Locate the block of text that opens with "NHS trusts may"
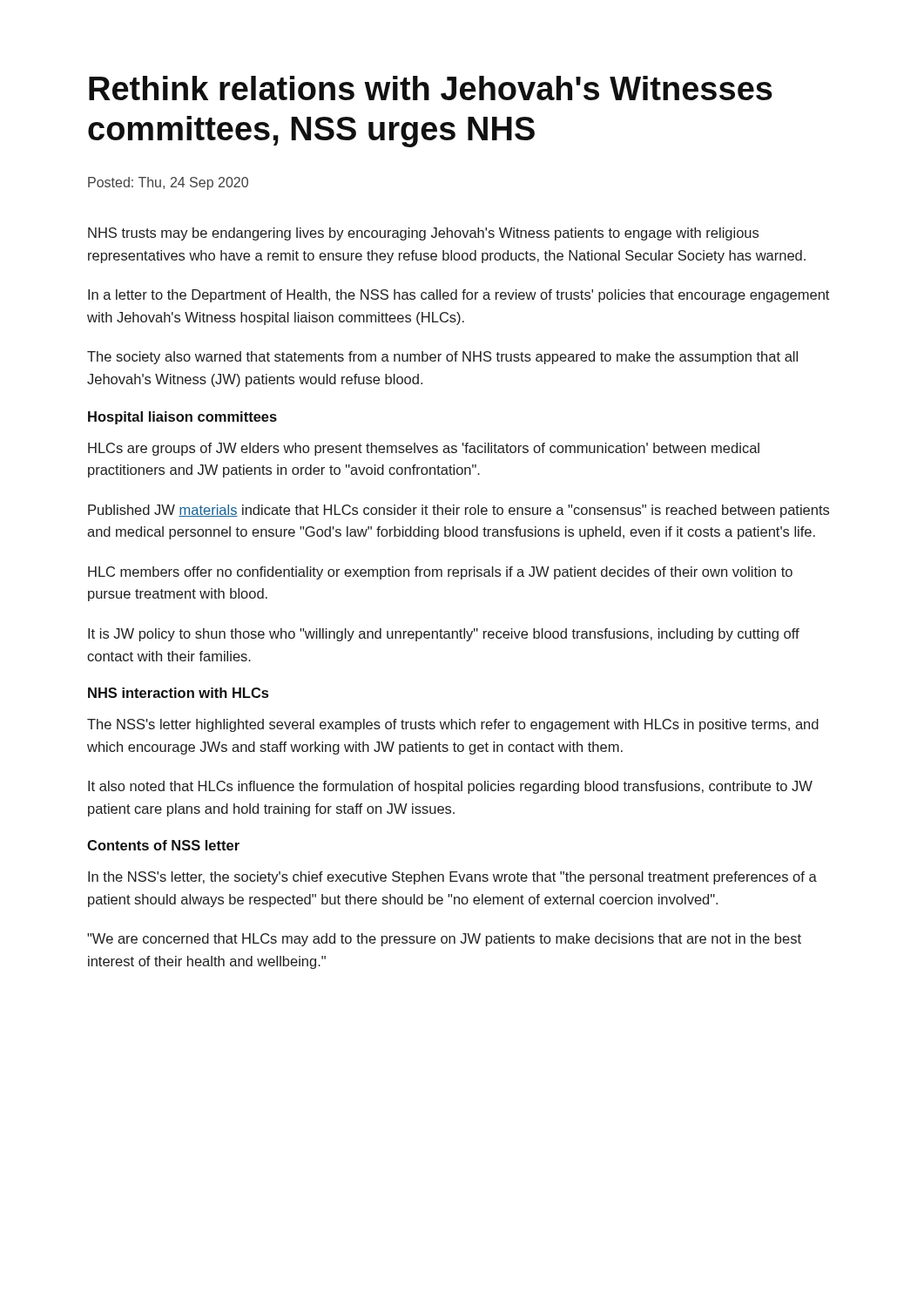 click(x=447, y=244)
